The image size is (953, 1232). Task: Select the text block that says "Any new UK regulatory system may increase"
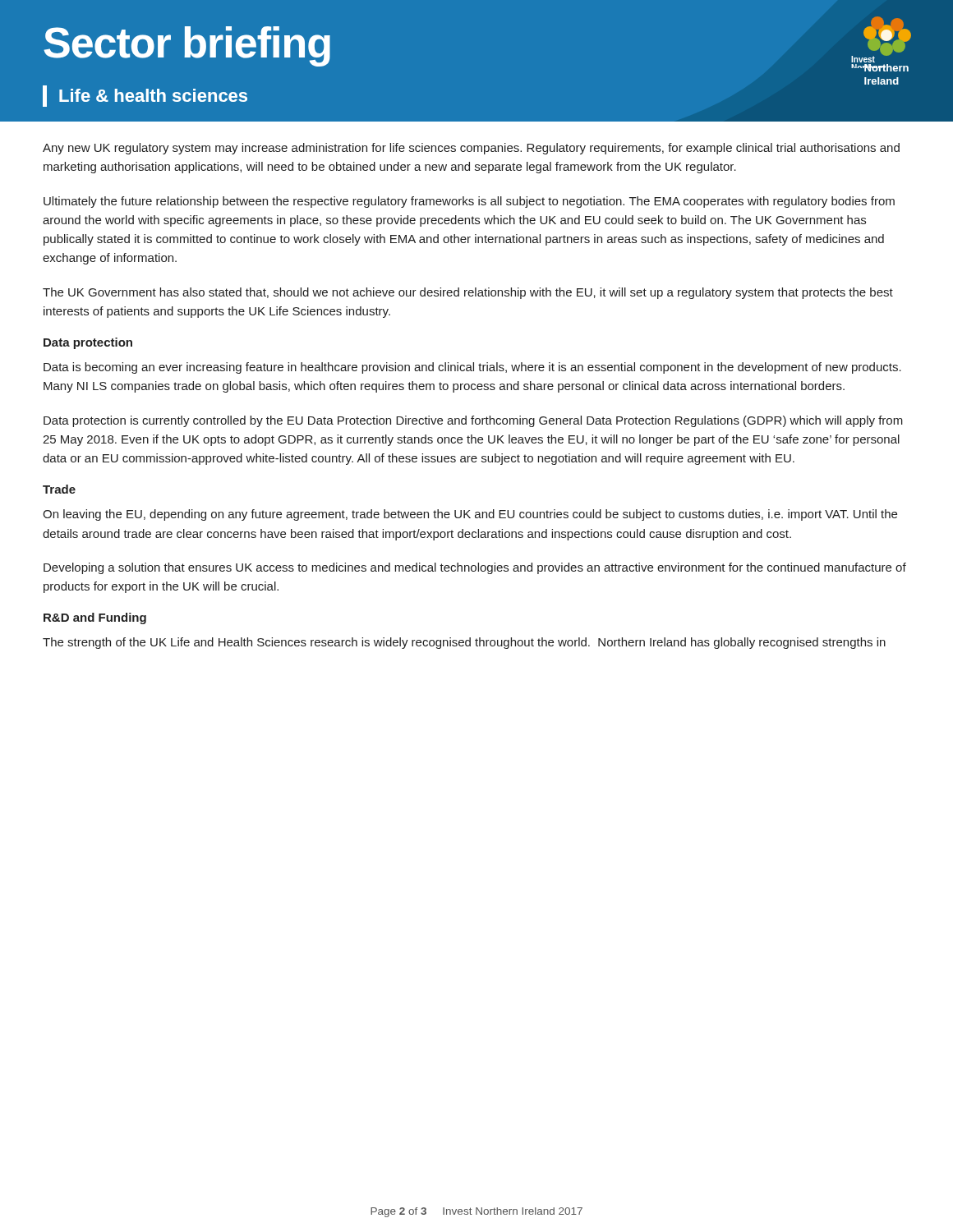coord(471,157)
